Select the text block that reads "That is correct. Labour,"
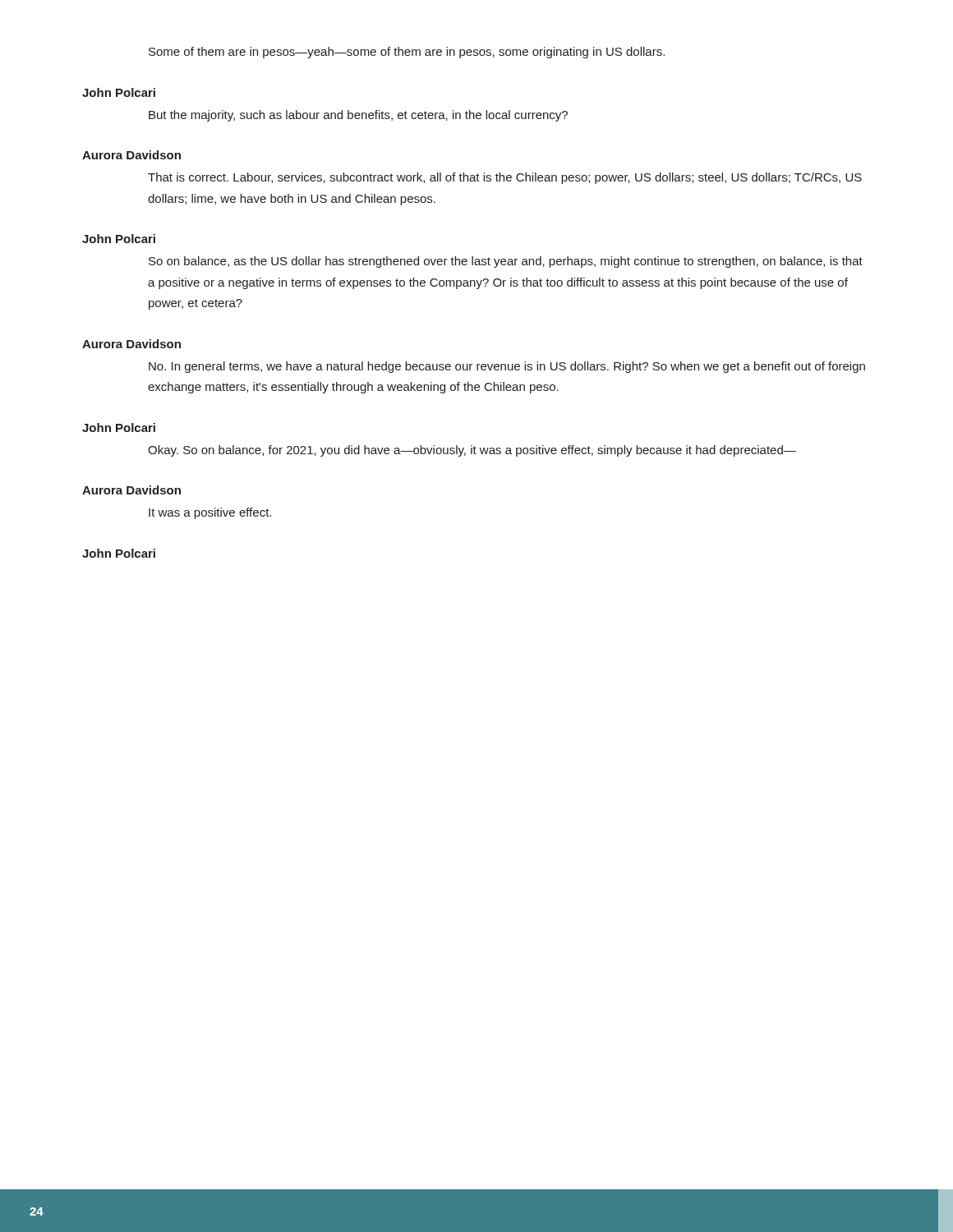The width and height of the screenshot is (953, 1232). [x=505, y=187]
